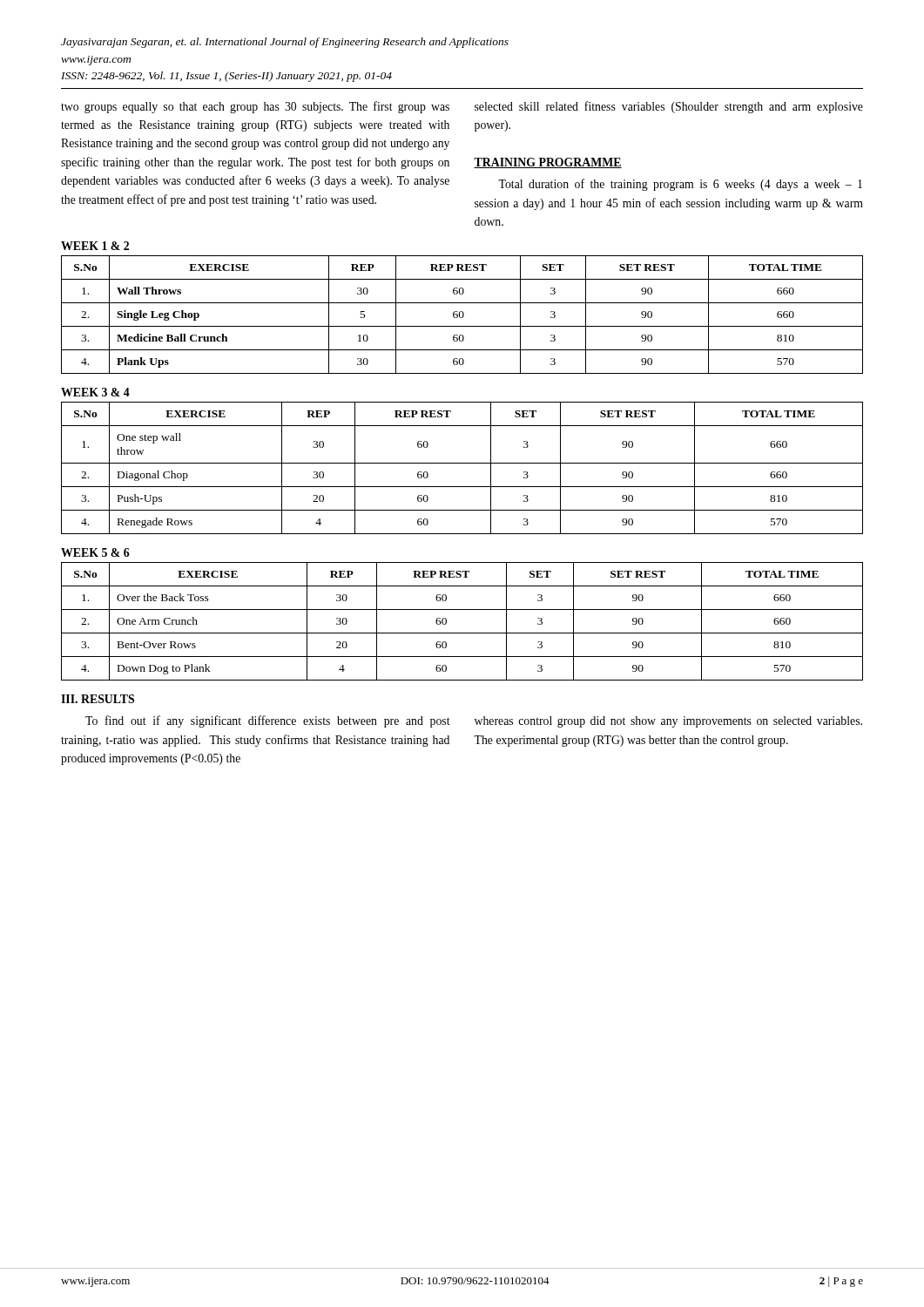This screenshot has height=1307, width=924.
Task: Find the section header that says "WEEK 3 & 4"
Action: tap(95, 393)
